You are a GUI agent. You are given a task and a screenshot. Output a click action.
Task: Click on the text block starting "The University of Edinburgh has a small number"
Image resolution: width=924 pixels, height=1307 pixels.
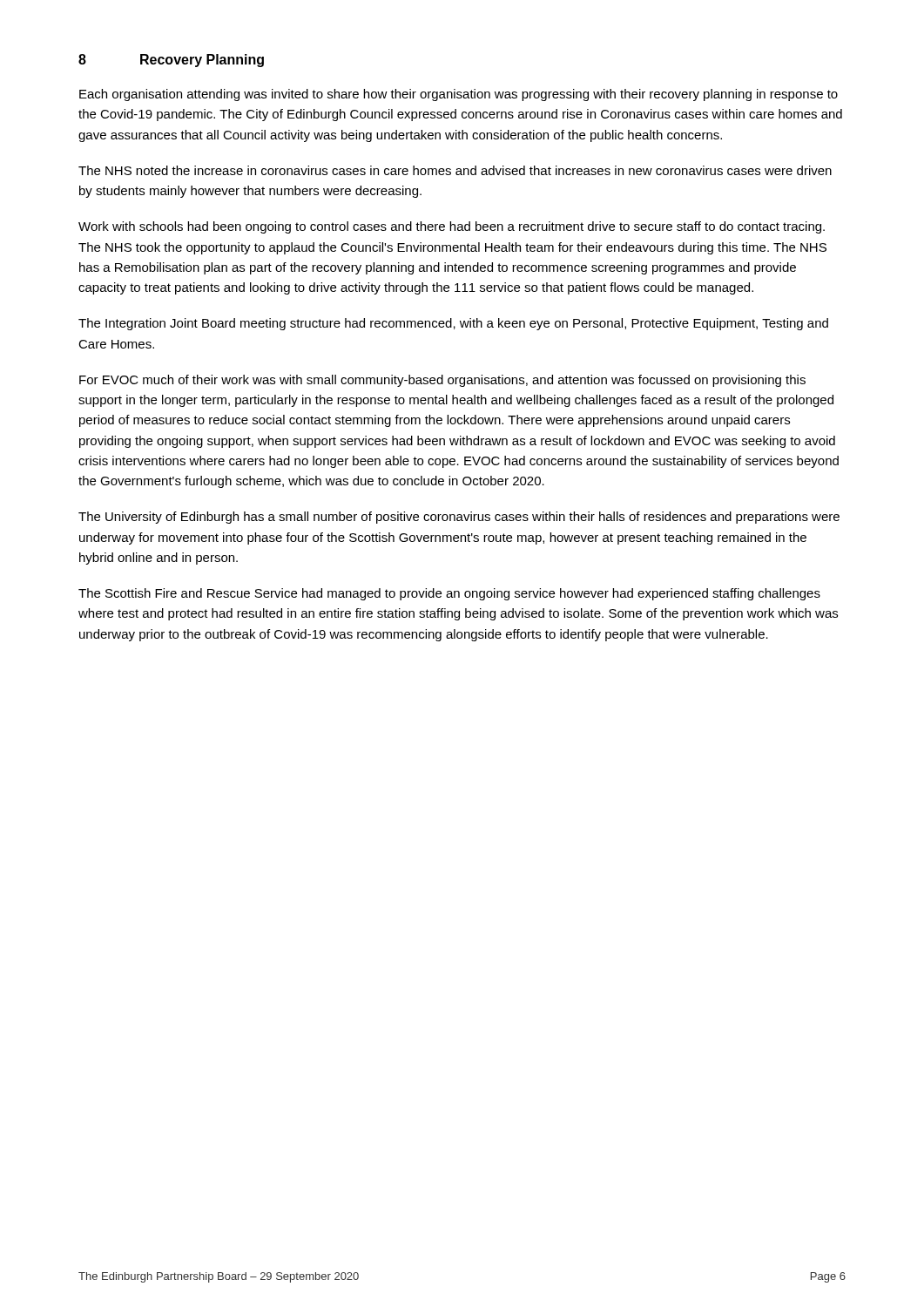pos(459,537)
